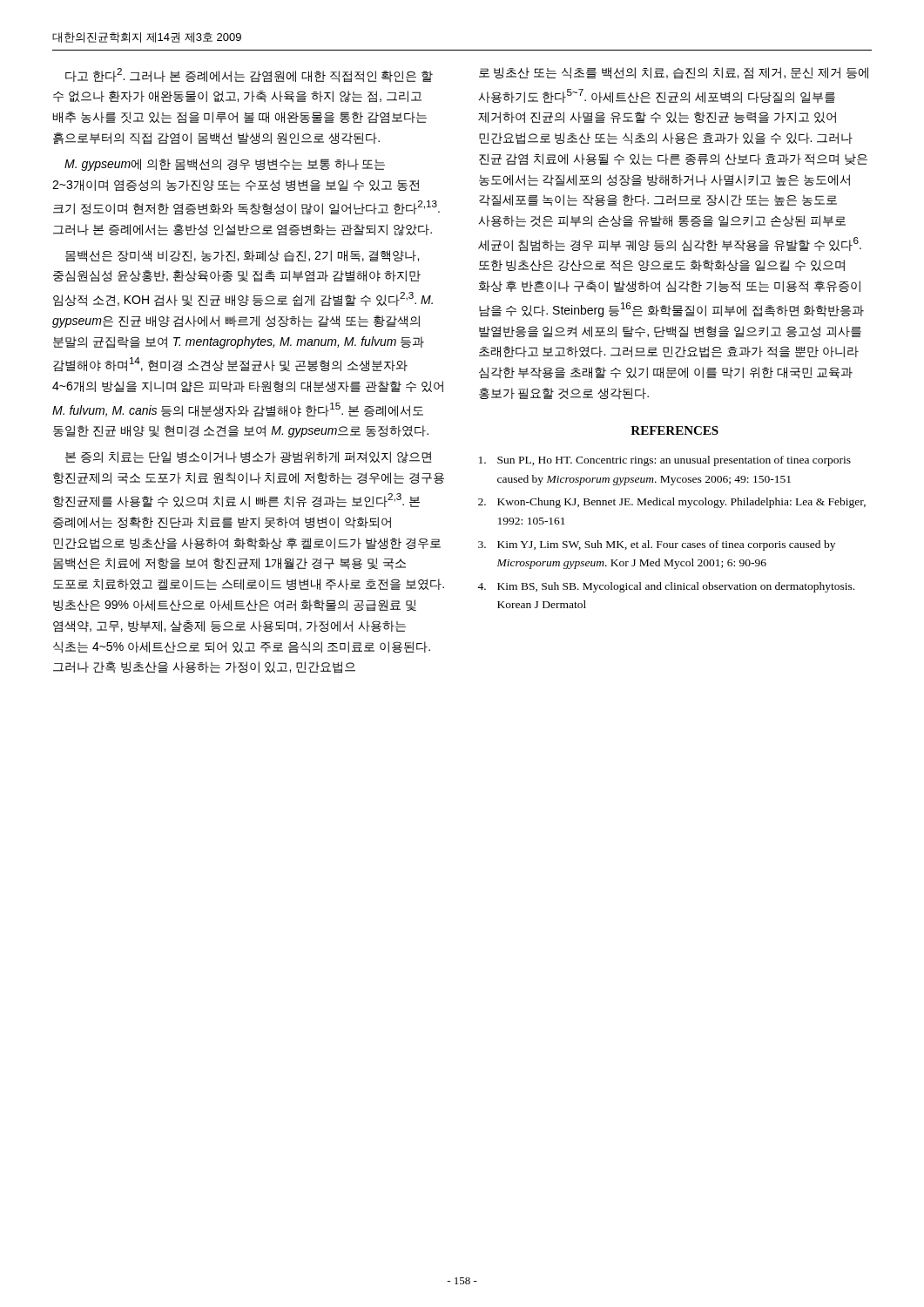Screen dimensions: 1307x924
Task: Locate the block starting "로 빙초산 또는 식초를 백선의 치료, 습진의 치료,"
Action: pyautogui.click(x=675, y=233)
